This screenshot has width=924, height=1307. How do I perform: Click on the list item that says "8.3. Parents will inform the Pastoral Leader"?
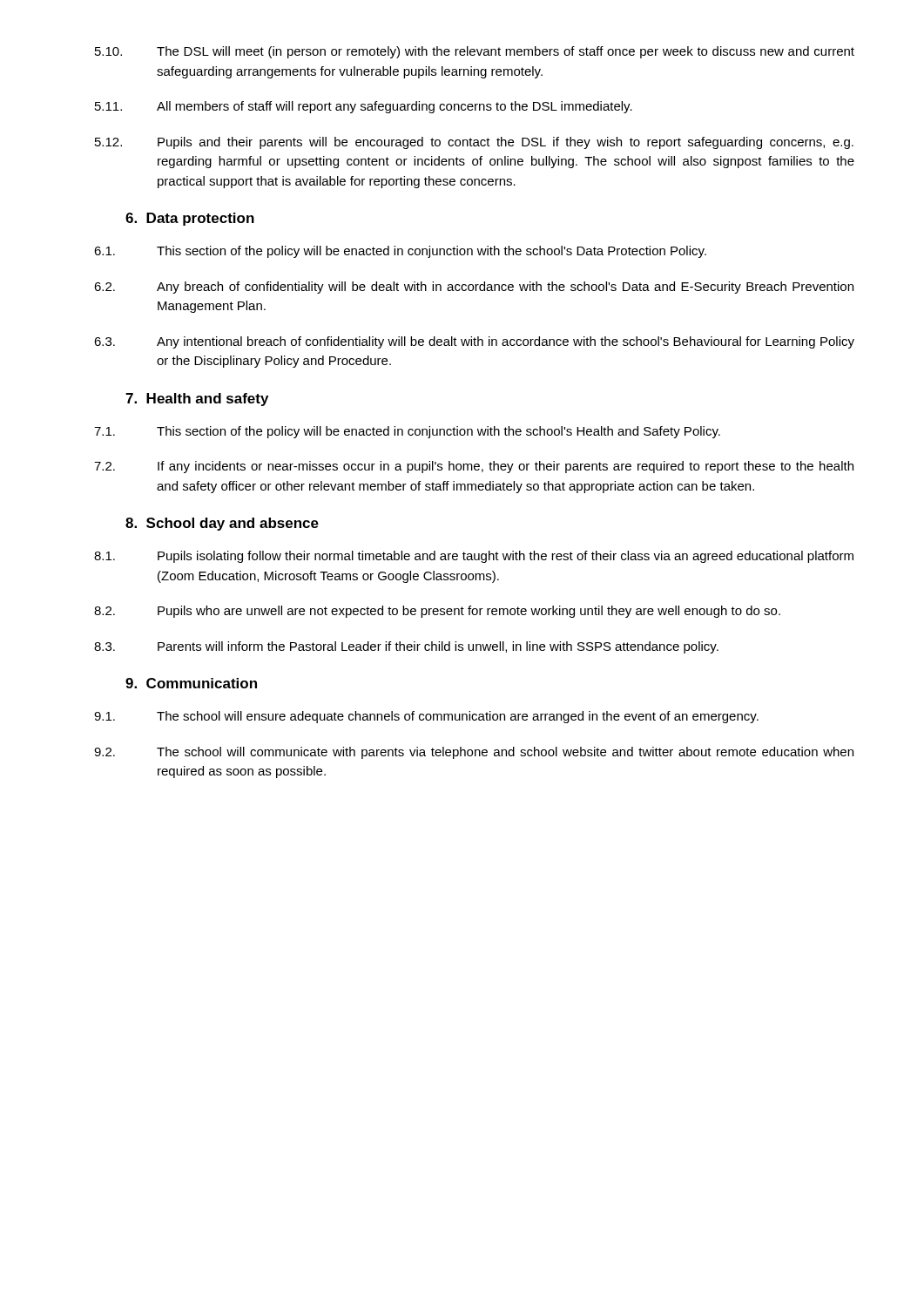[x=474, y=646]
